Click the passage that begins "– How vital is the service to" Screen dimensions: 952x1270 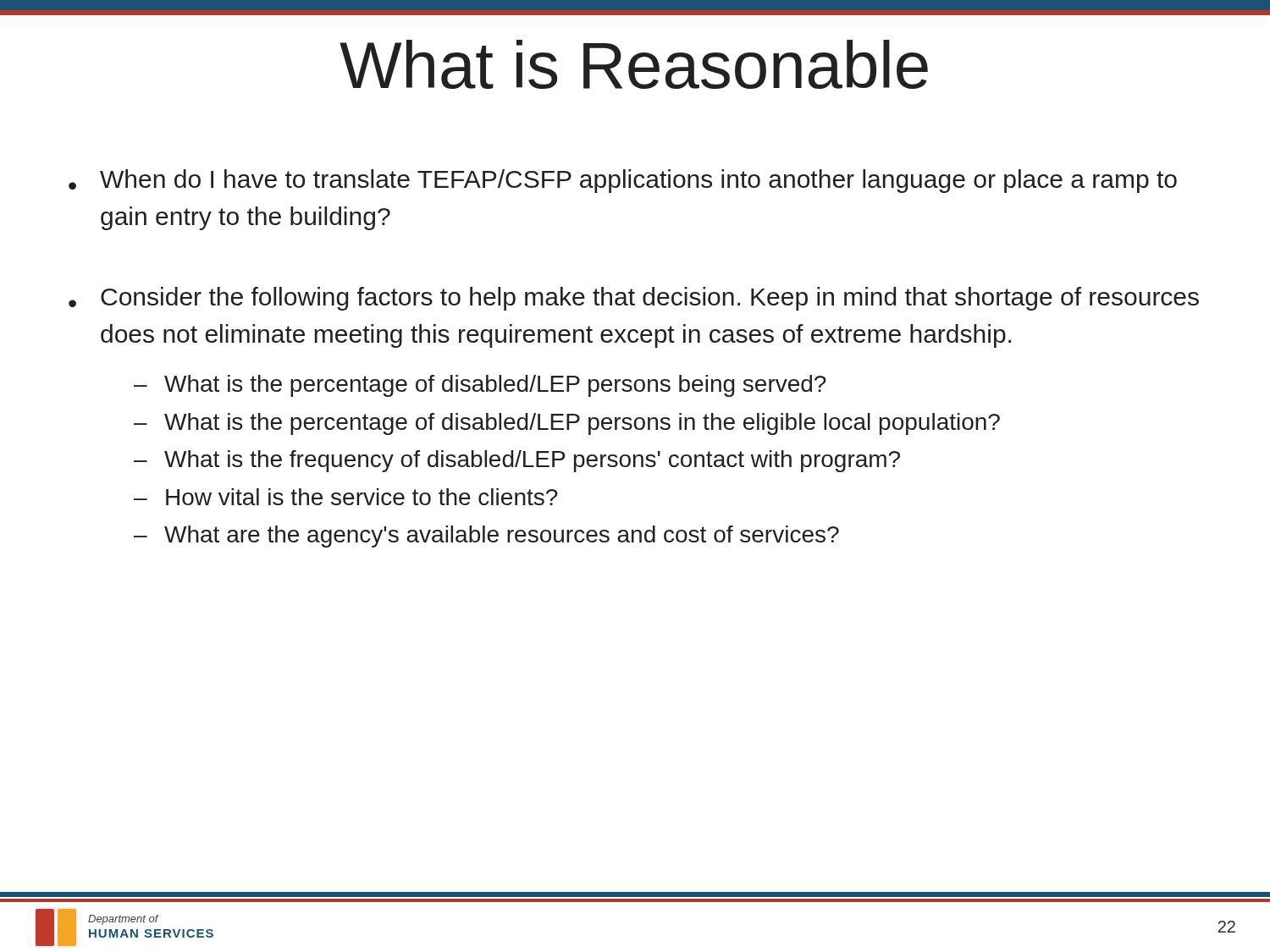tap(346, 498)
